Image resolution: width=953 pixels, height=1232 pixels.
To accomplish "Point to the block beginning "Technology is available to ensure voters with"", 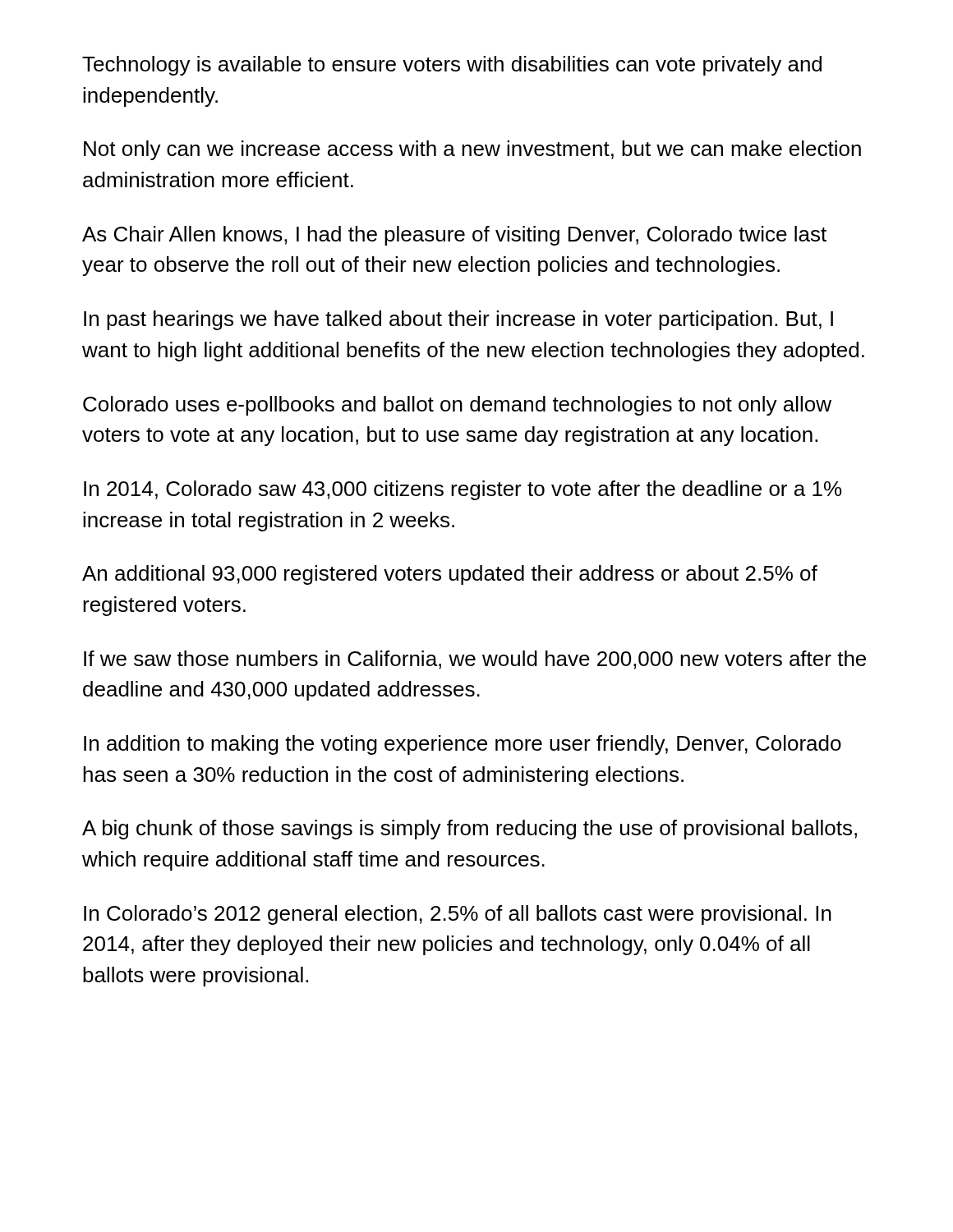I will pos(453,80).
